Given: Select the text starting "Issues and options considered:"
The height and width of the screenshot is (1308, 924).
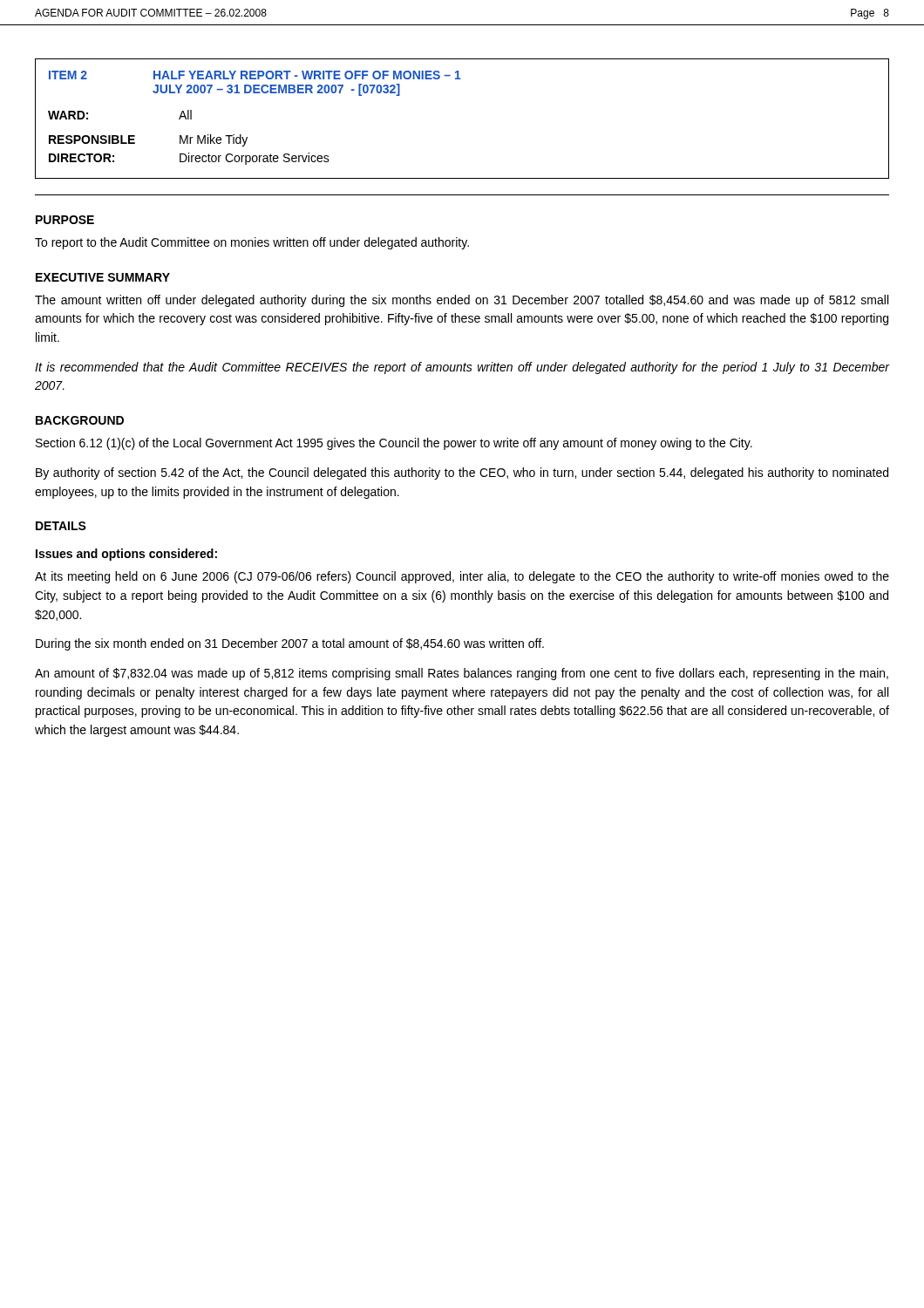Looking at the screenshot, I should [126, 554].
